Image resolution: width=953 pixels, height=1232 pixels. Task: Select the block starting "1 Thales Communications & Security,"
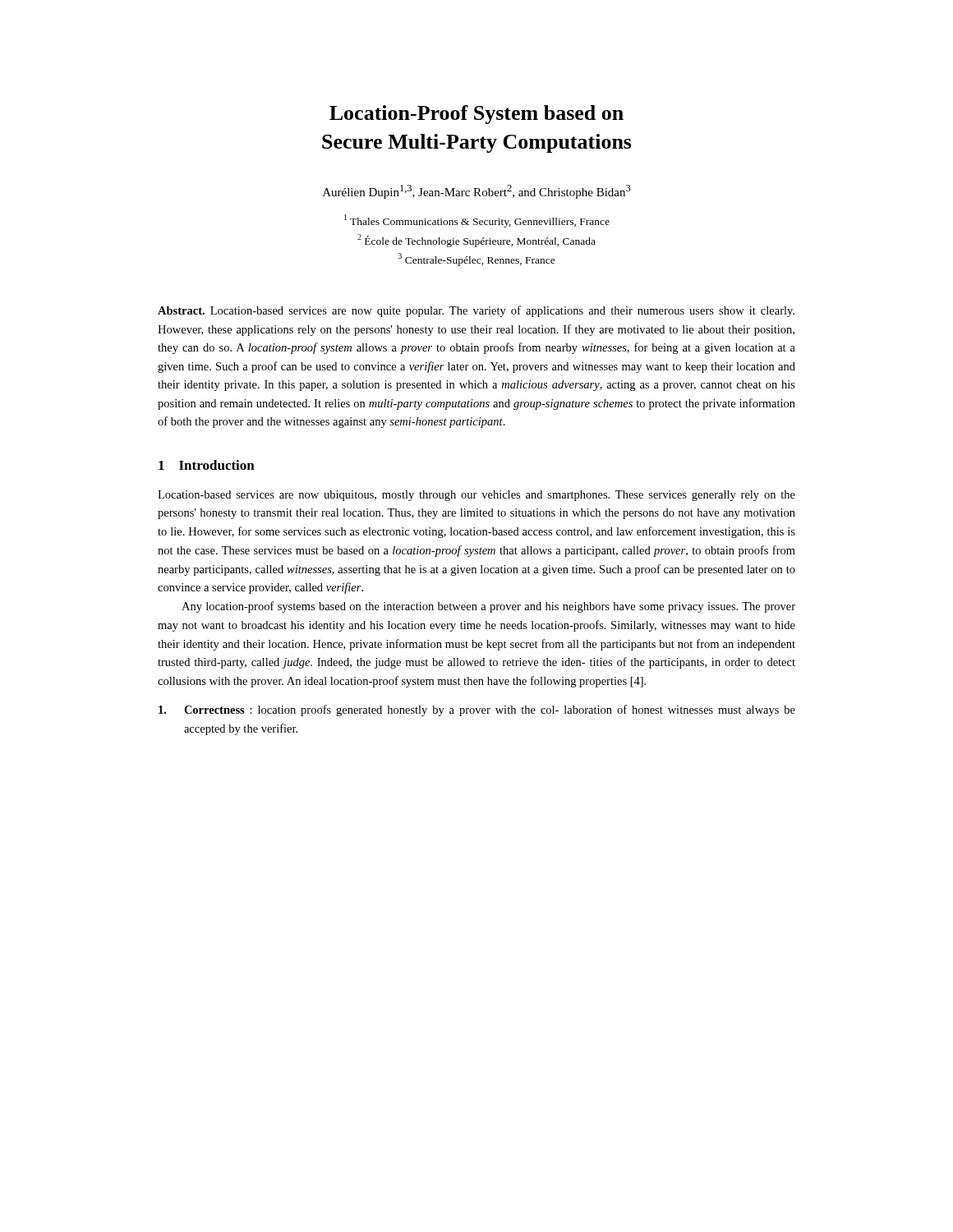(476, 239)
